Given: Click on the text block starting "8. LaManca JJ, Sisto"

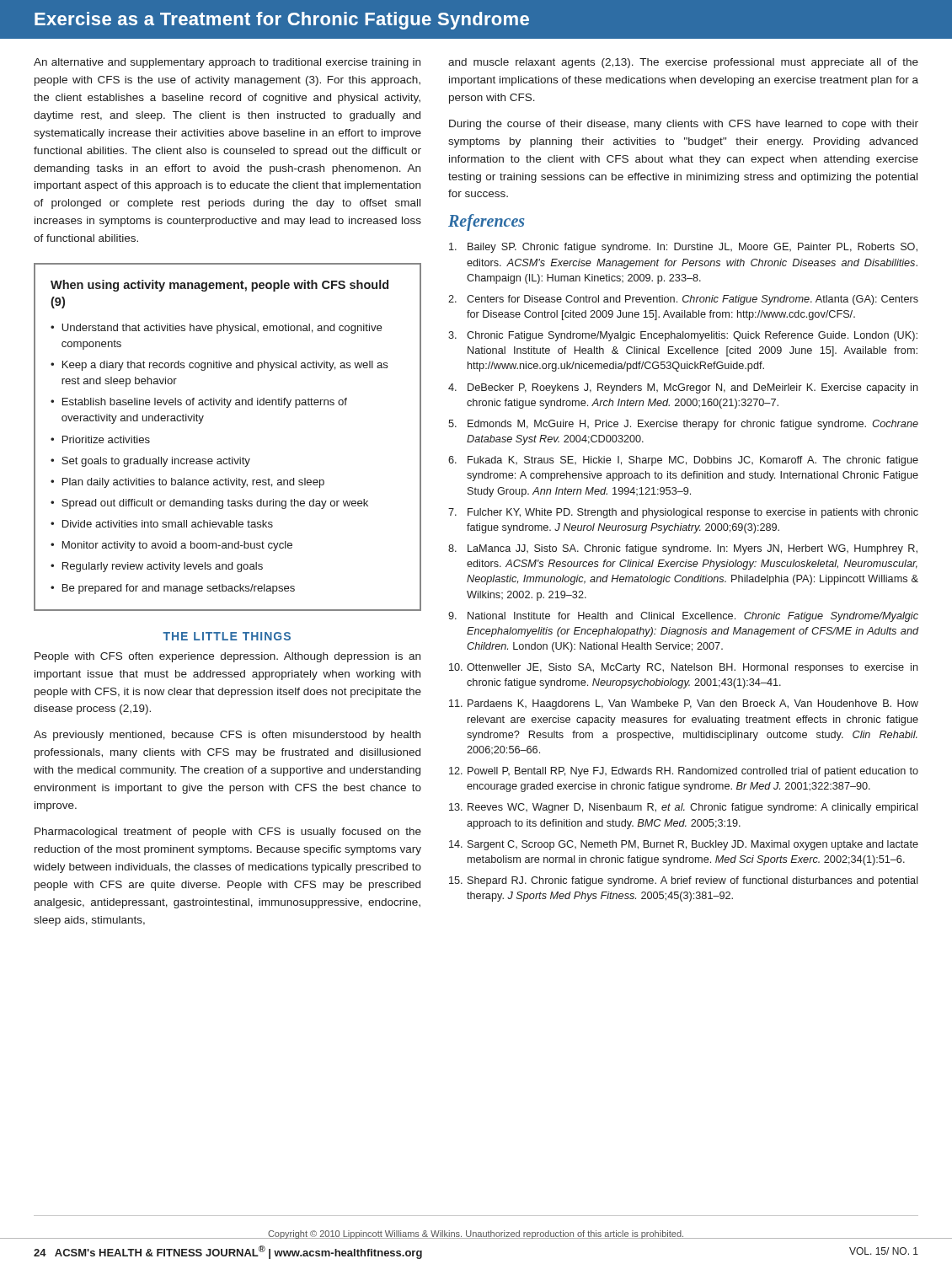Looking at the screenshot, I should (x=683, y=572).
